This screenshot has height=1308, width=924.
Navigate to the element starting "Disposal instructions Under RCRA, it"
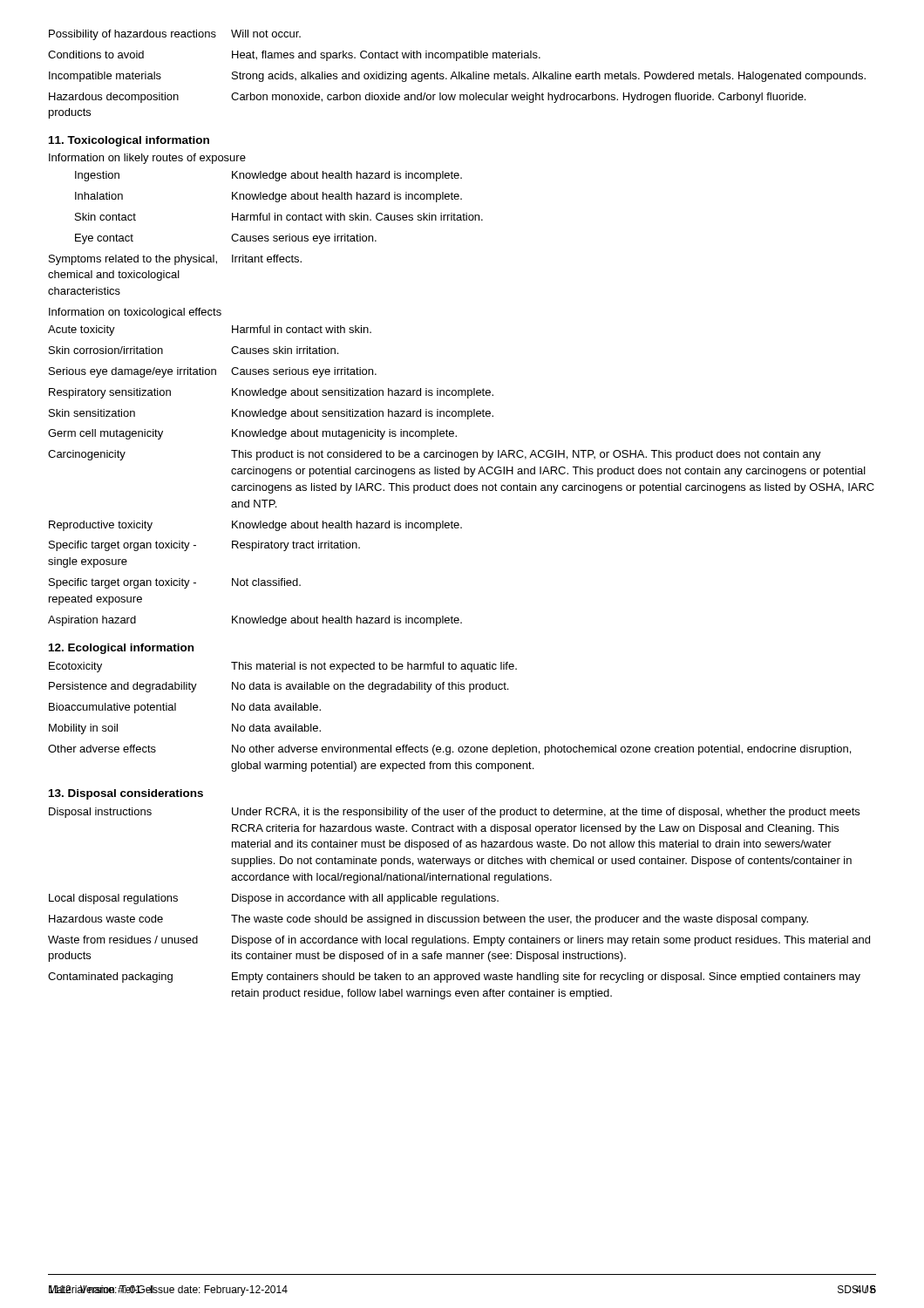[462, 845]
